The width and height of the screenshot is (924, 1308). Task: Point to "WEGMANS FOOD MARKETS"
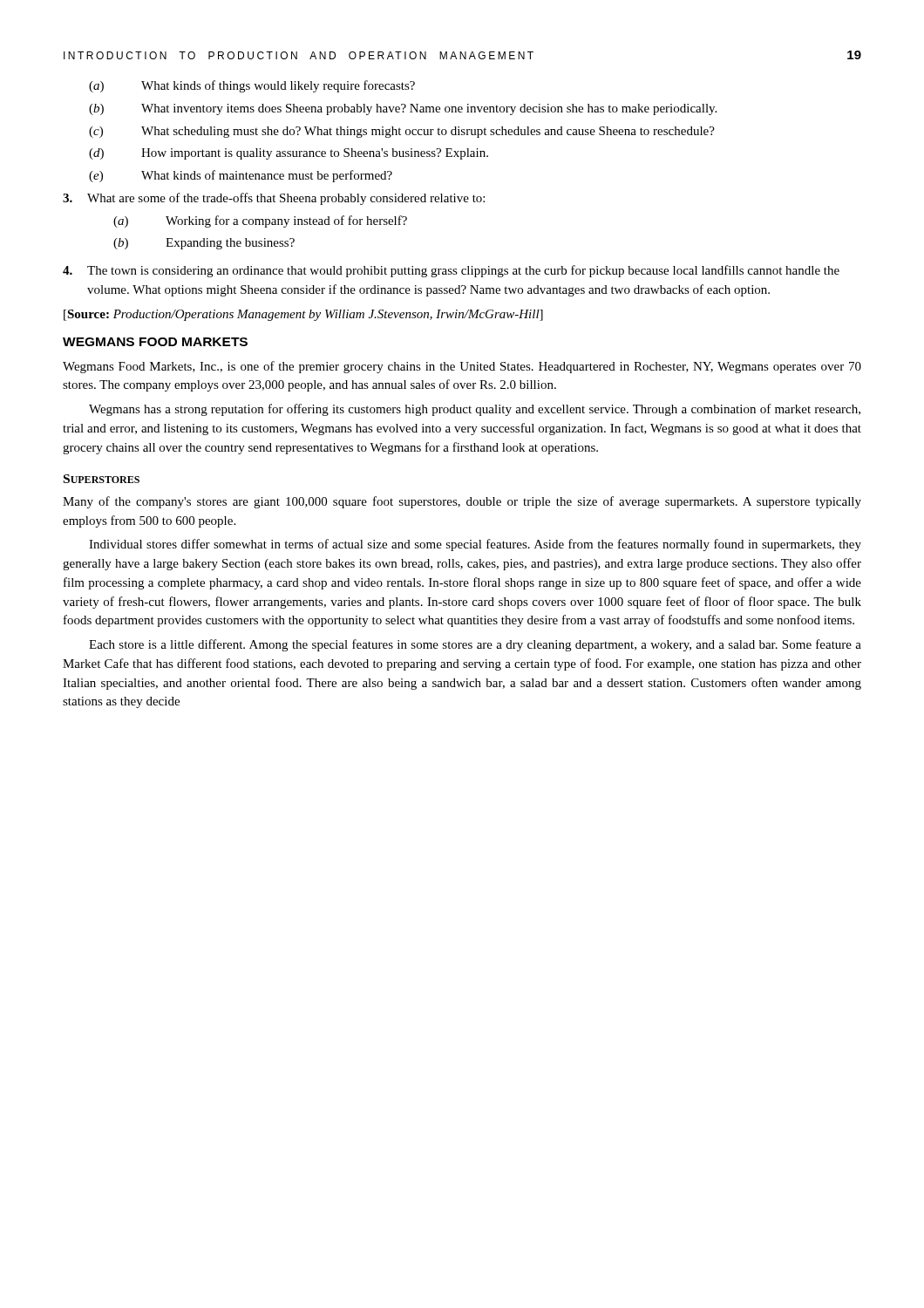coord(155,342)
